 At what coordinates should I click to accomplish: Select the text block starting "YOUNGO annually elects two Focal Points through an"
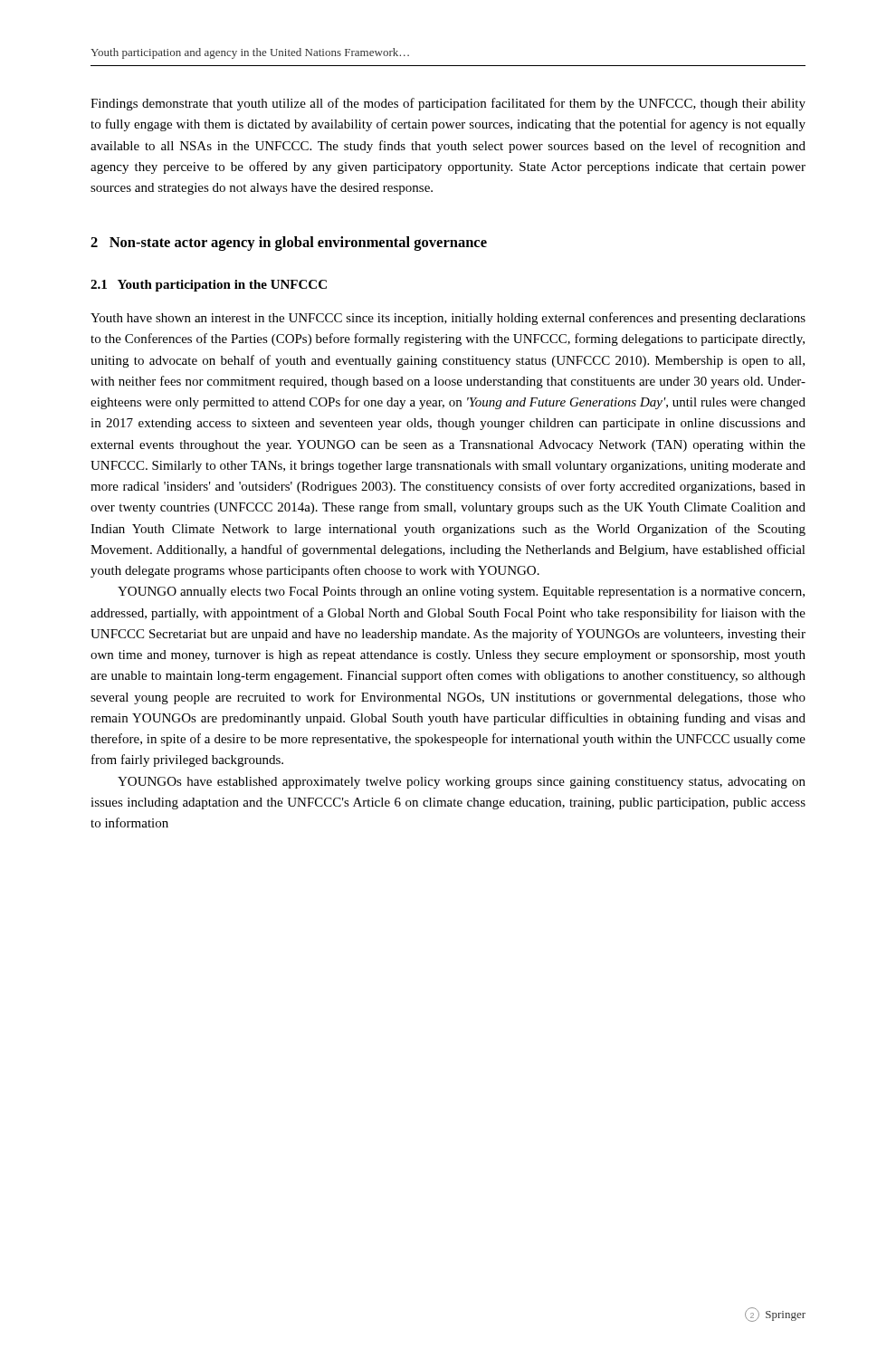point(448,676)
